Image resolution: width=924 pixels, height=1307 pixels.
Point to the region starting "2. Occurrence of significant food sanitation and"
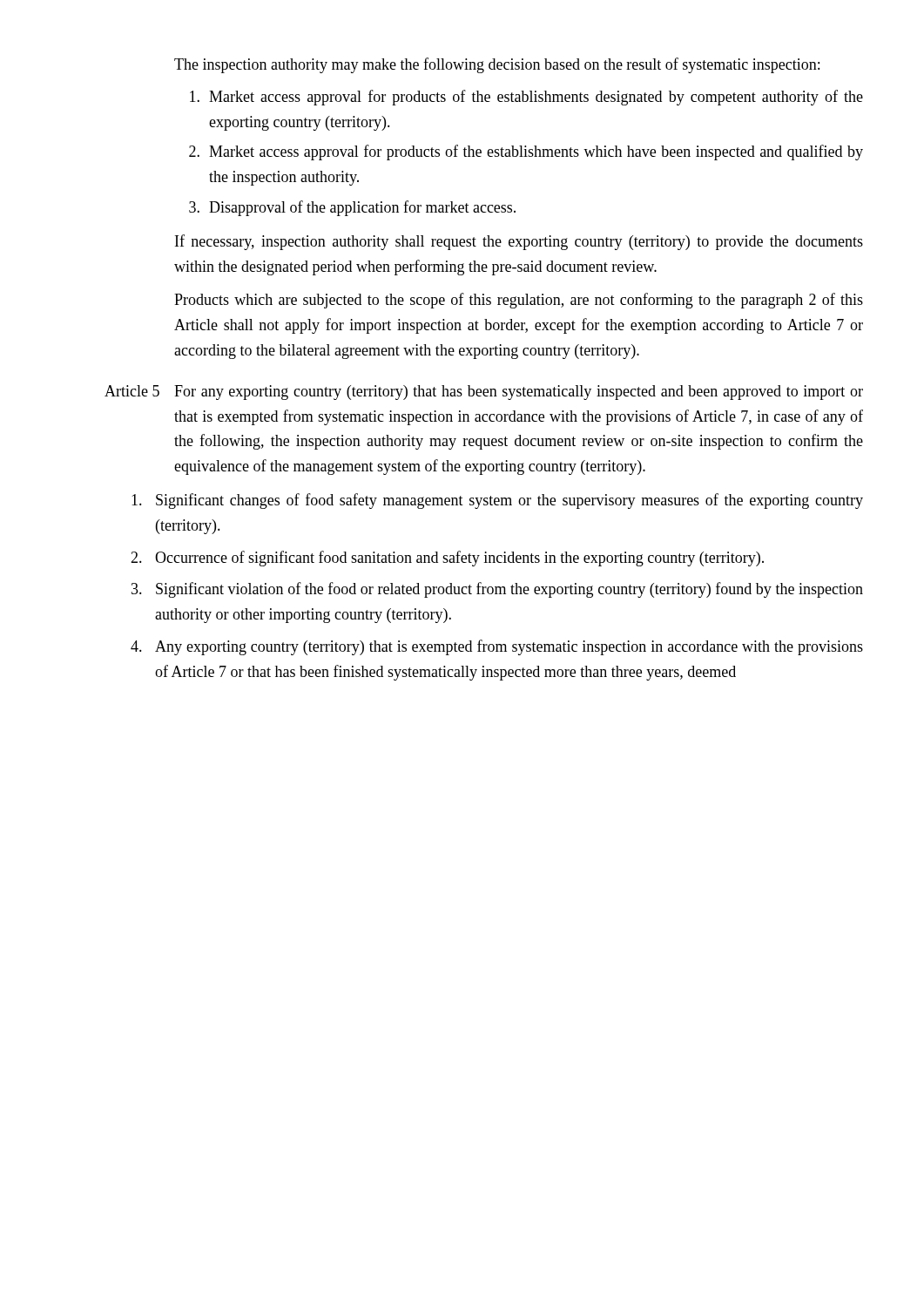coord(497,558)
